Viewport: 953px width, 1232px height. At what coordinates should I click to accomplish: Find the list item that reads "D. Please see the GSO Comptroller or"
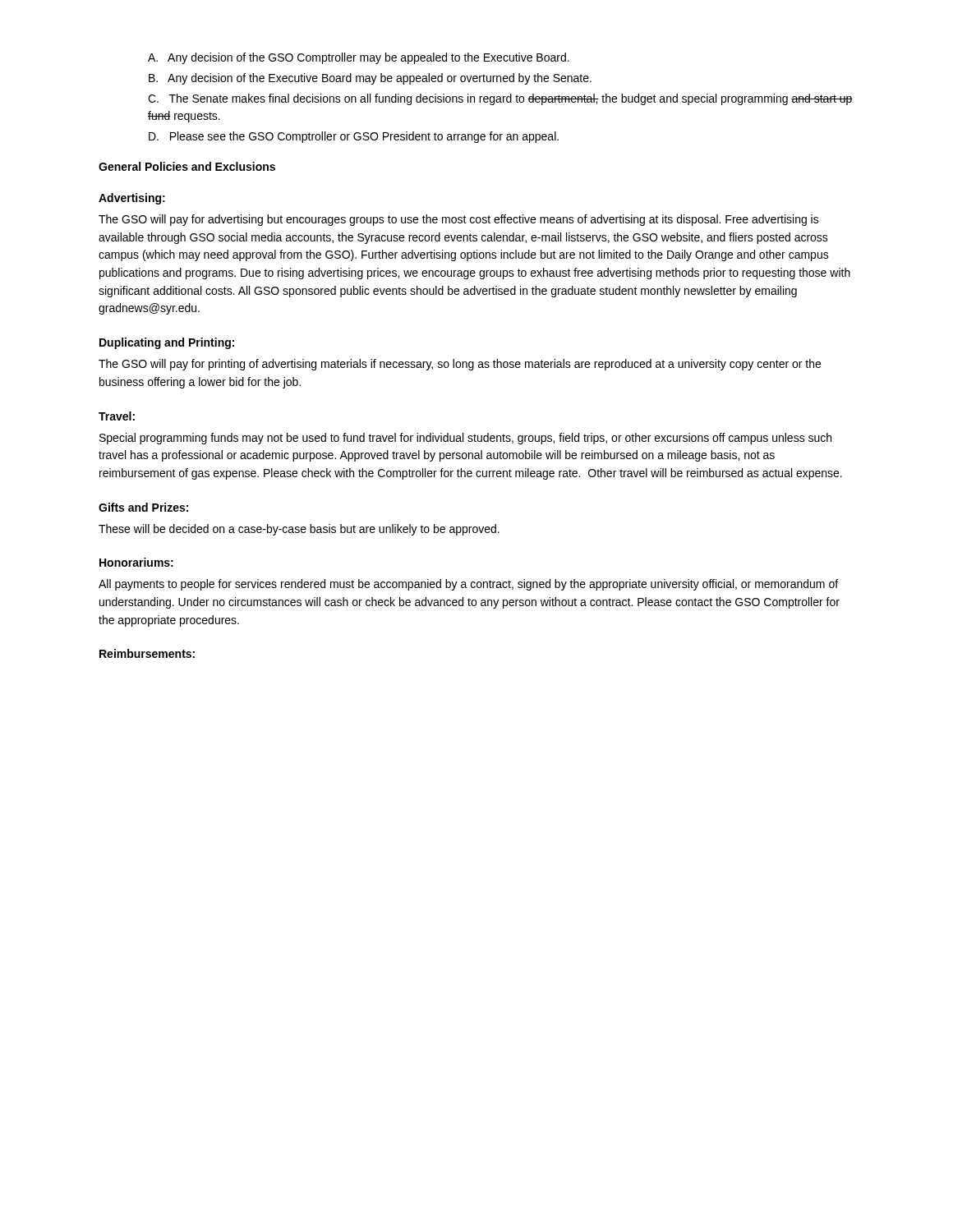pyautogui.click(x=354, y=136)
